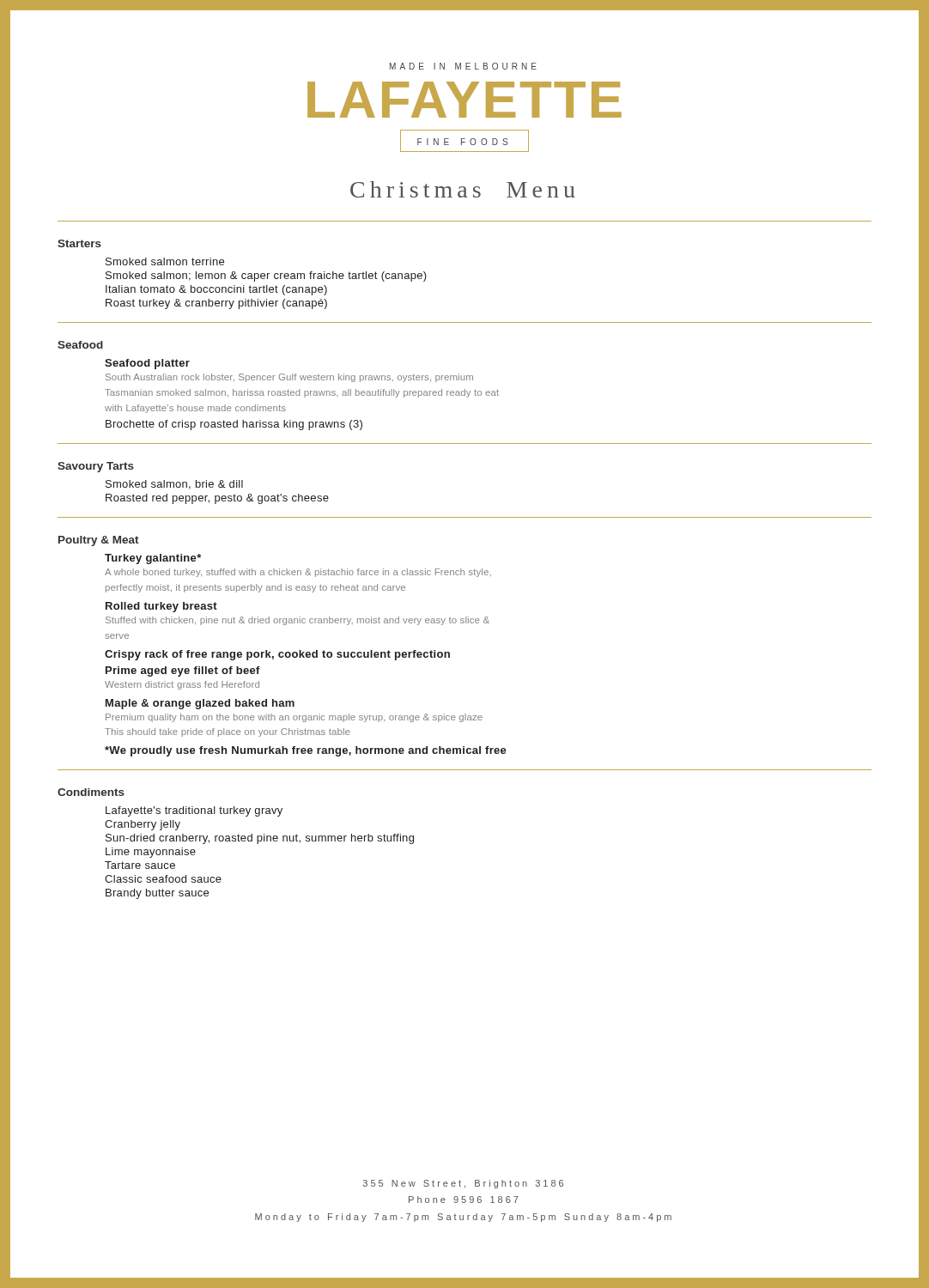Find the block on this page that starts "Western district grass fed"

tap(182, 684)
